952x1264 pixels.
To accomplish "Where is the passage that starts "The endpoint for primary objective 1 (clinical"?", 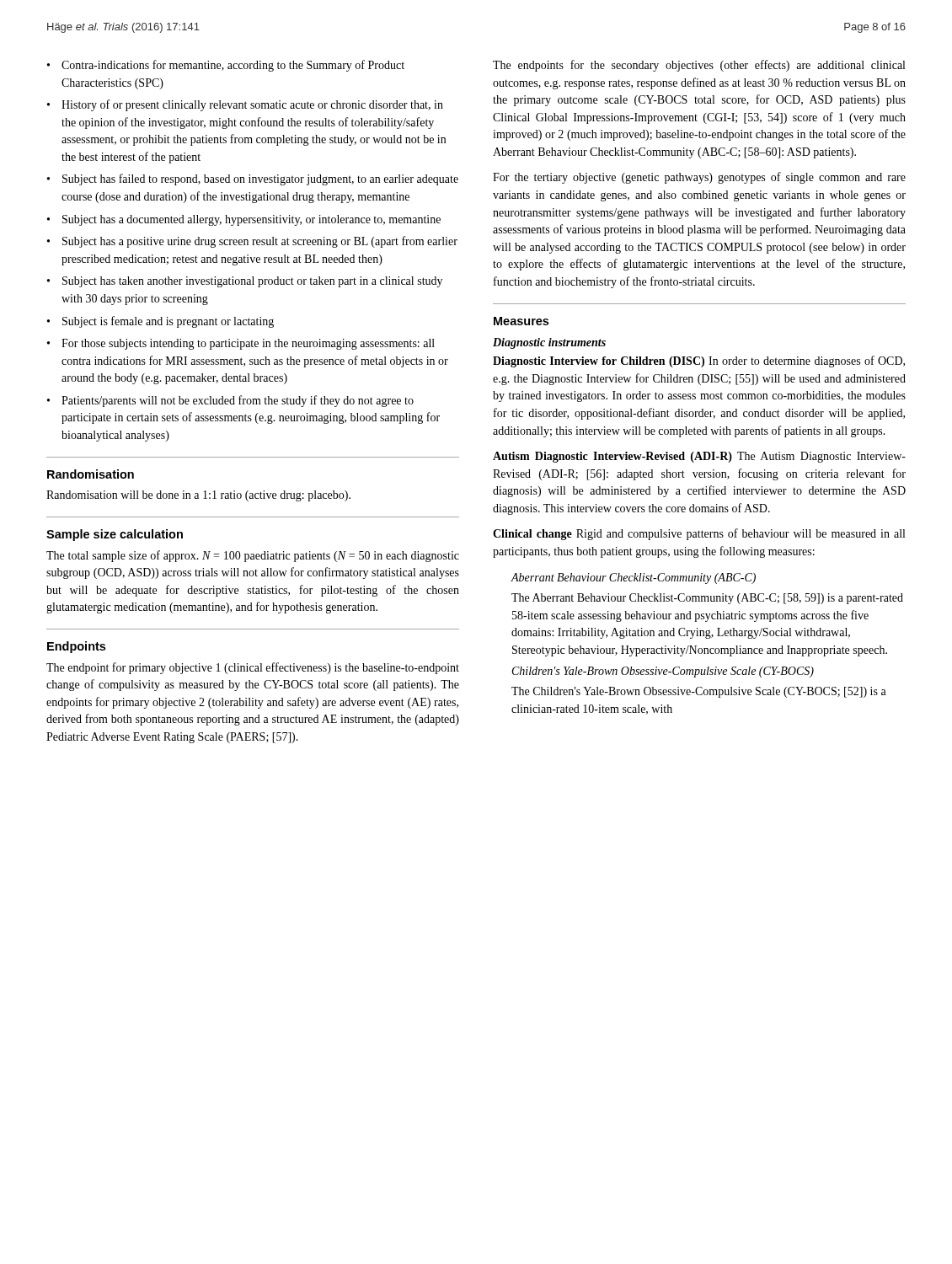I will point(253,702).
